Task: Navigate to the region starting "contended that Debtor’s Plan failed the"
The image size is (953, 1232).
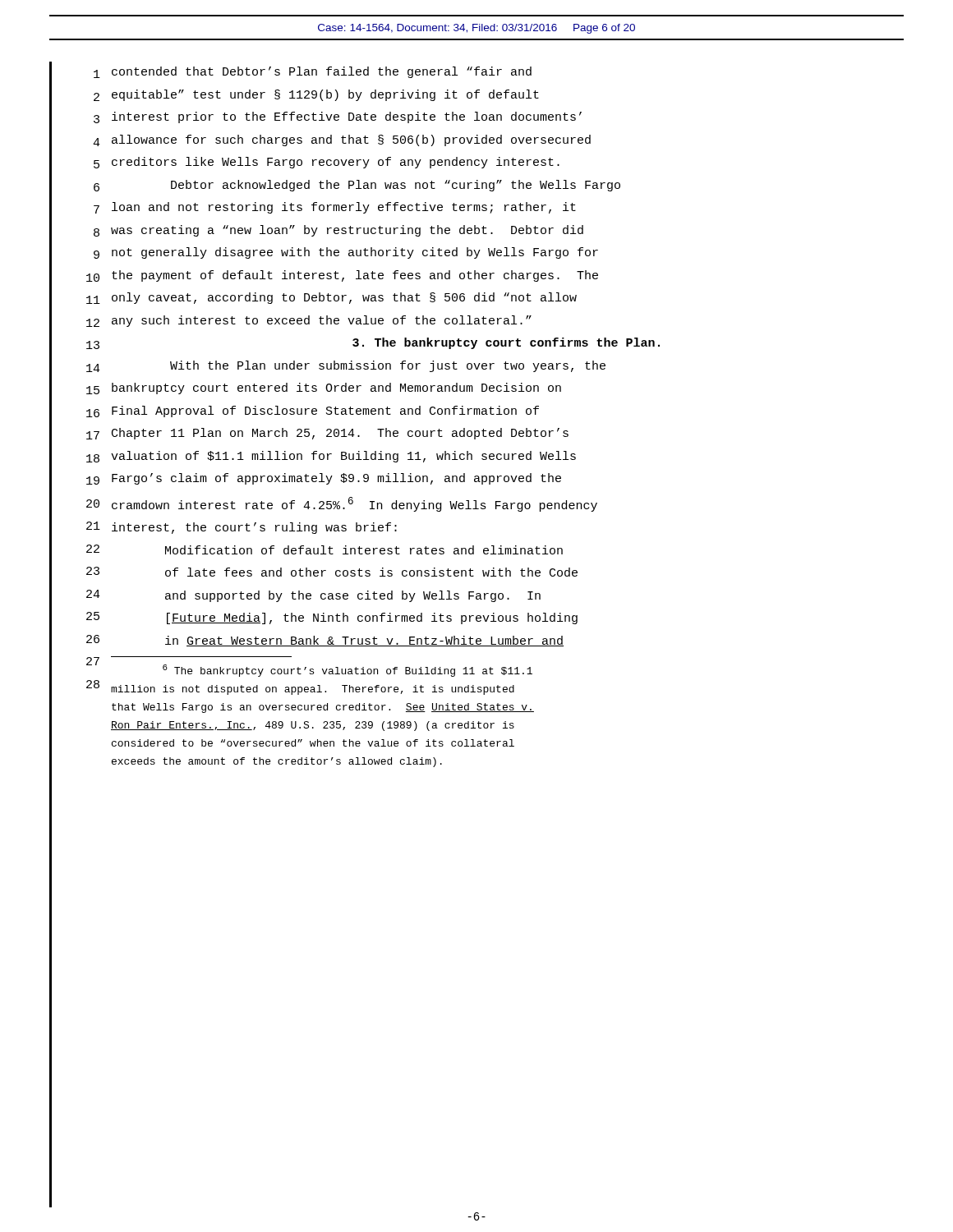Action: coord(507,118)
